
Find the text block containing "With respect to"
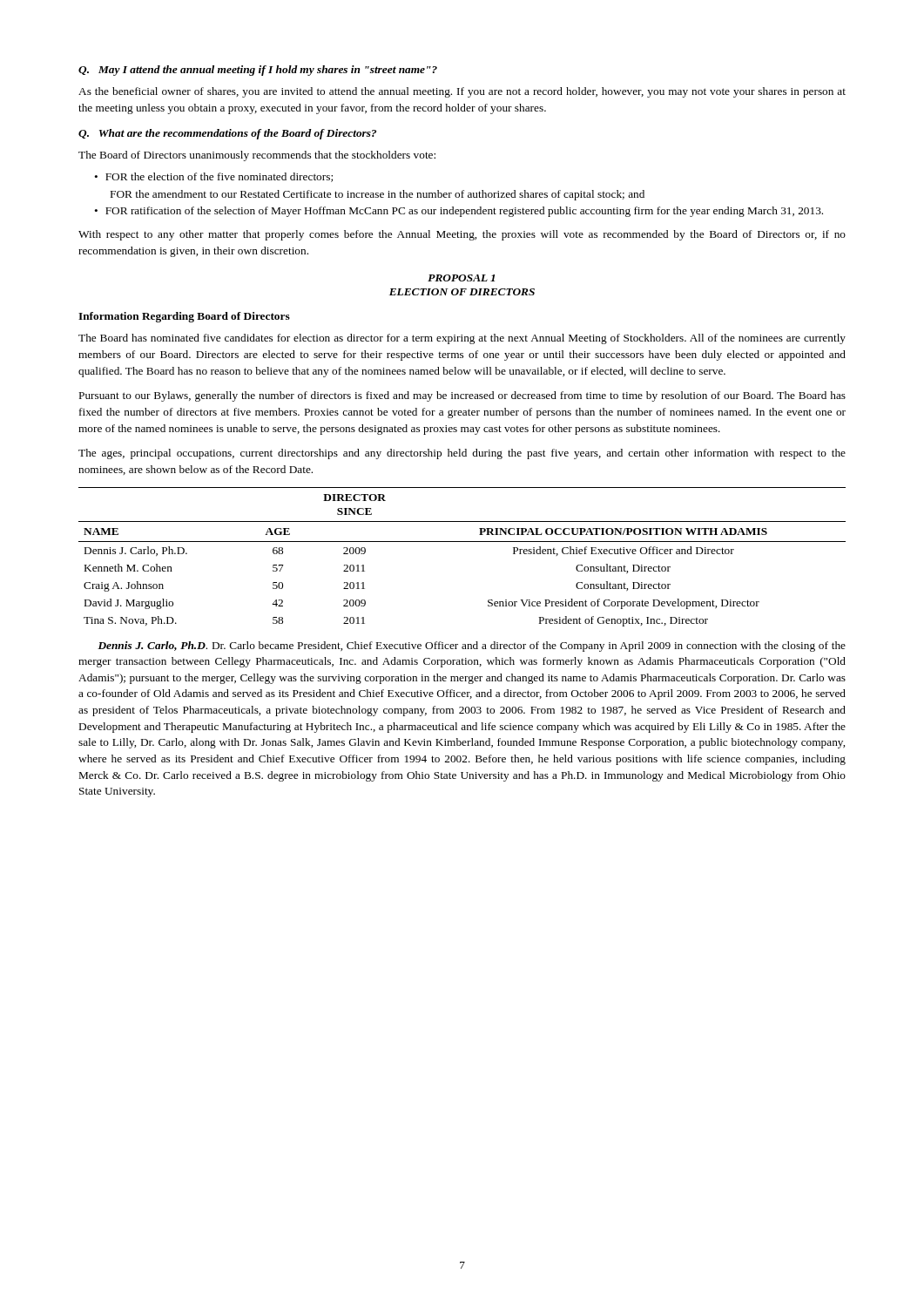point(462,242)
